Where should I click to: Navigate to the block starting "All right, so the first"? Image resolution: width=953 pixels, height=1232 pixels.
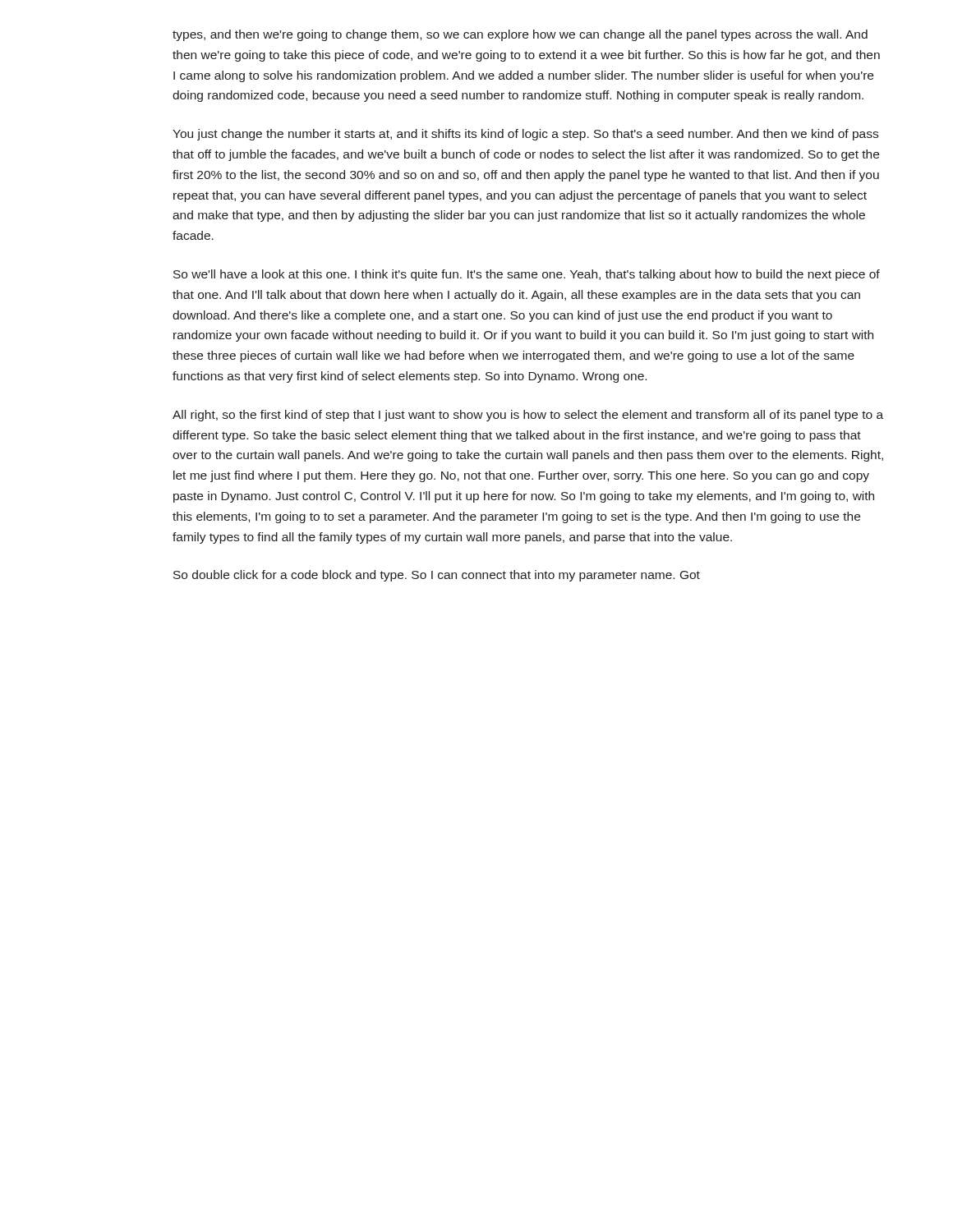pos(528,475)
